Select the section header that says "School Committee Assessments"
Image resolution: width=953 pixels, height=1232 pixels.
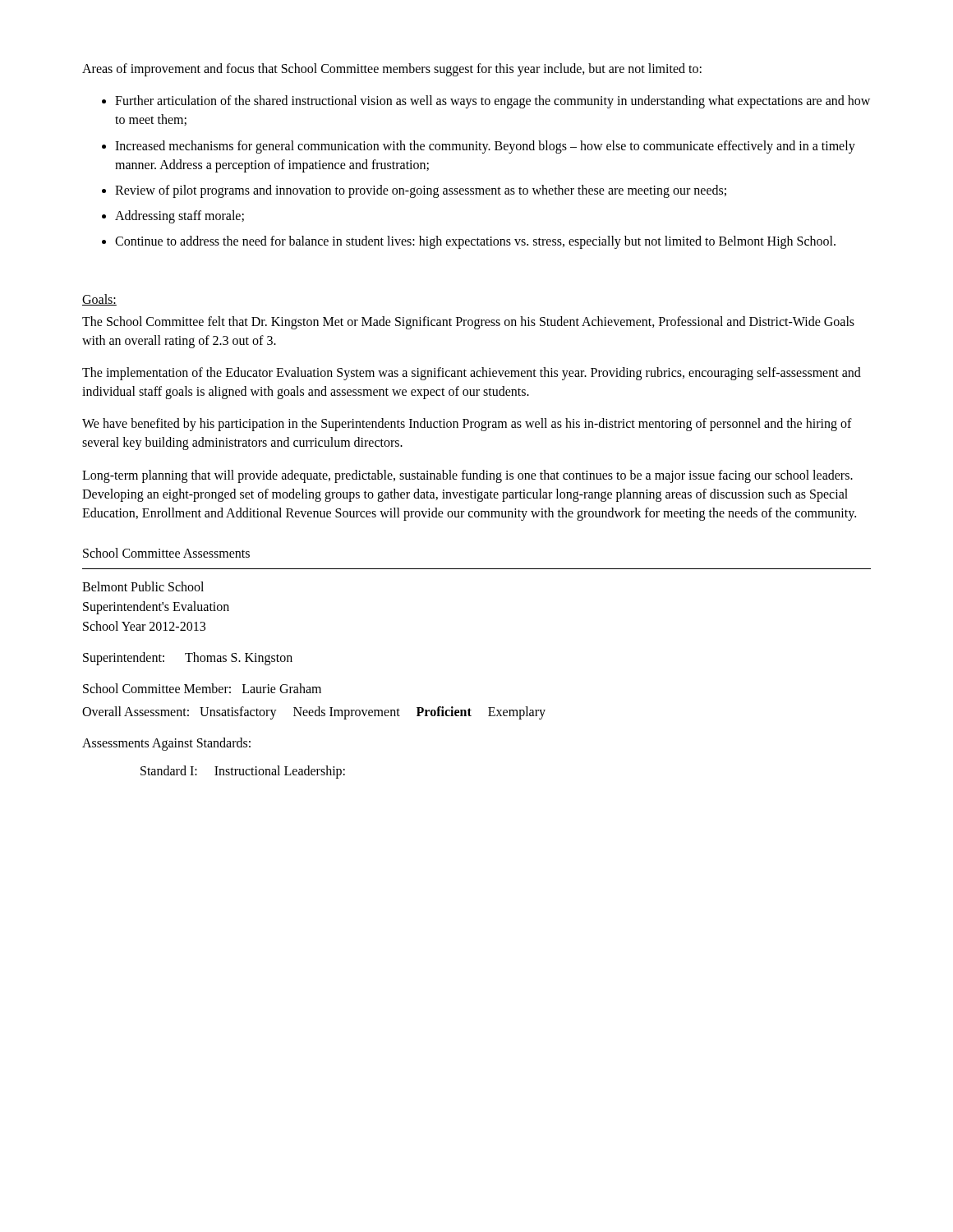tap(166, 553)
